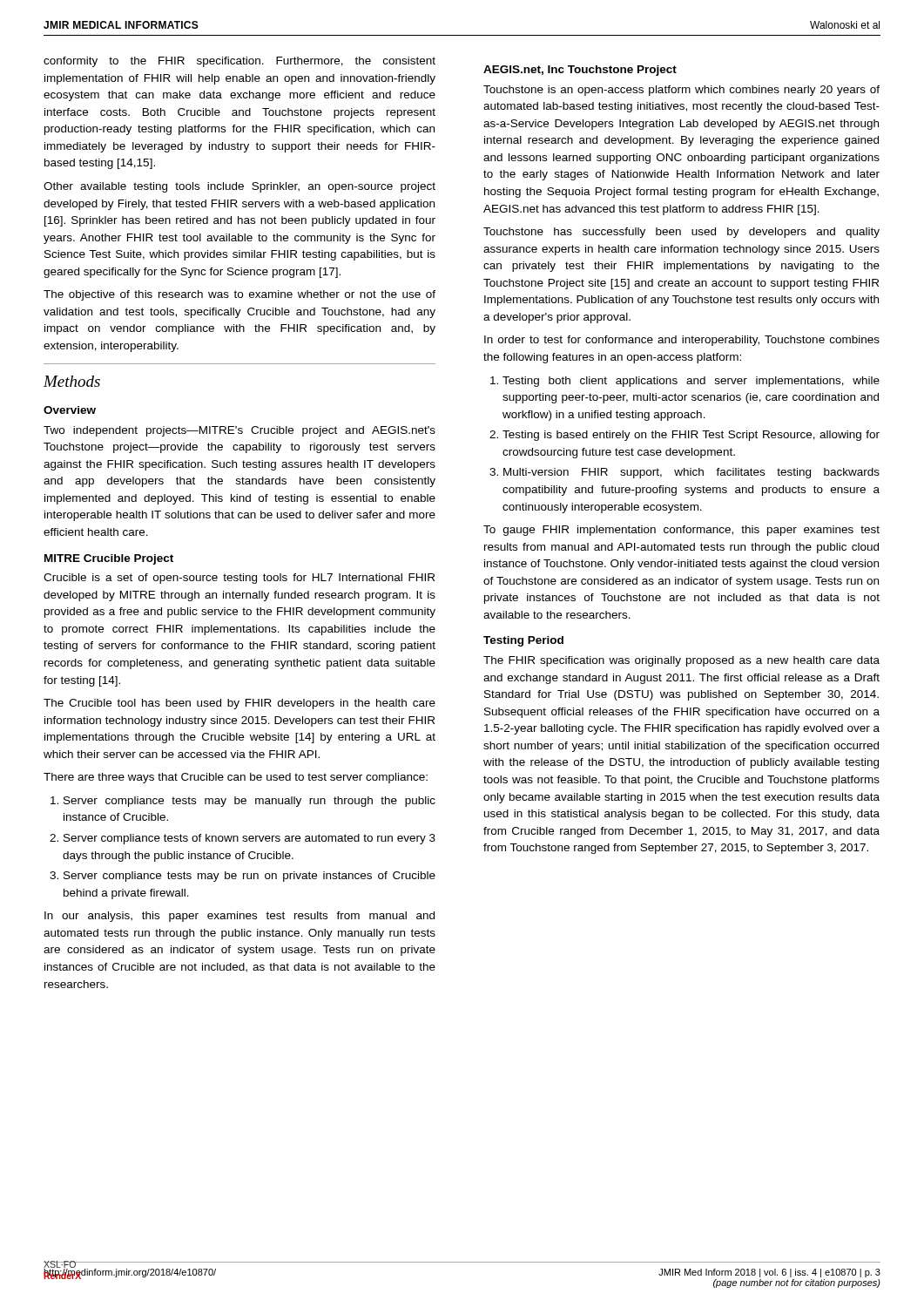Click the section header that begins "AEGIS.net, Inc Touchstone"
This screenshot has height=1307, width=924.
point(681,70)
